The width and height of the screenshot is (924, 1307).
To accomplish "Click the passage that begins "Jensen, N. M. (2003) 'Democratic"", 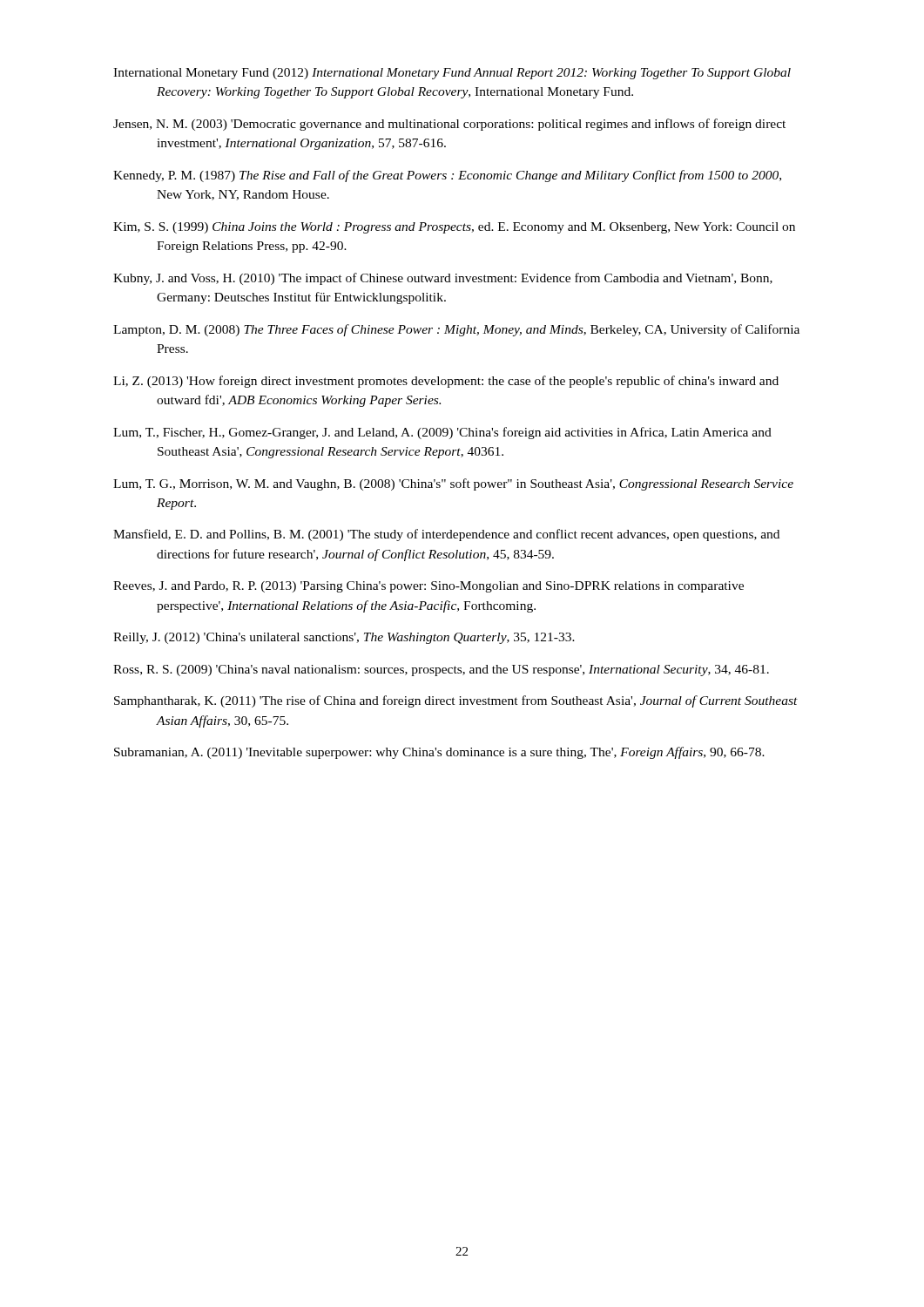I will pos(450,133).
